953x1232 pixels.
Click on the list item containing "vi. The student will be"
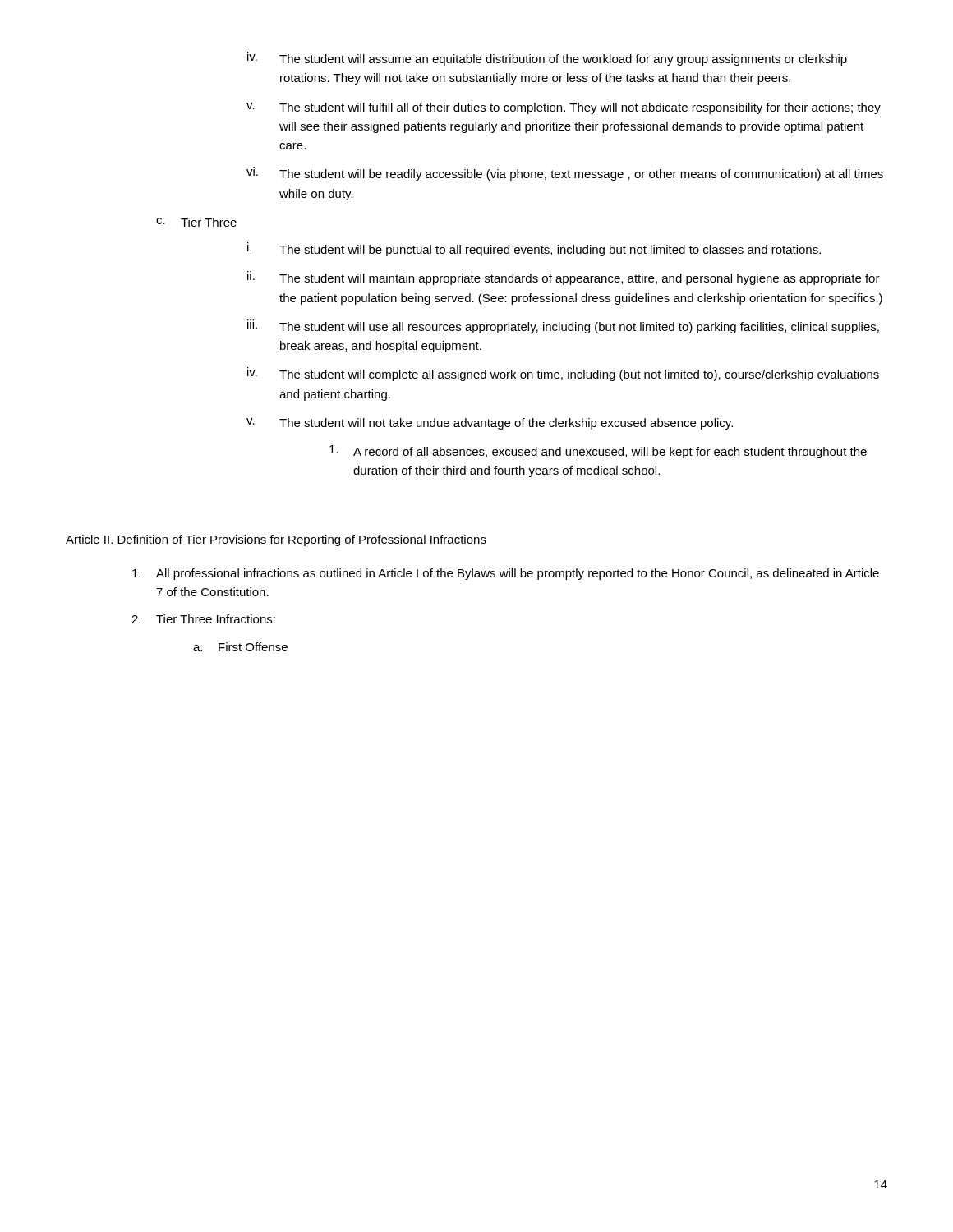click(567, 184)
